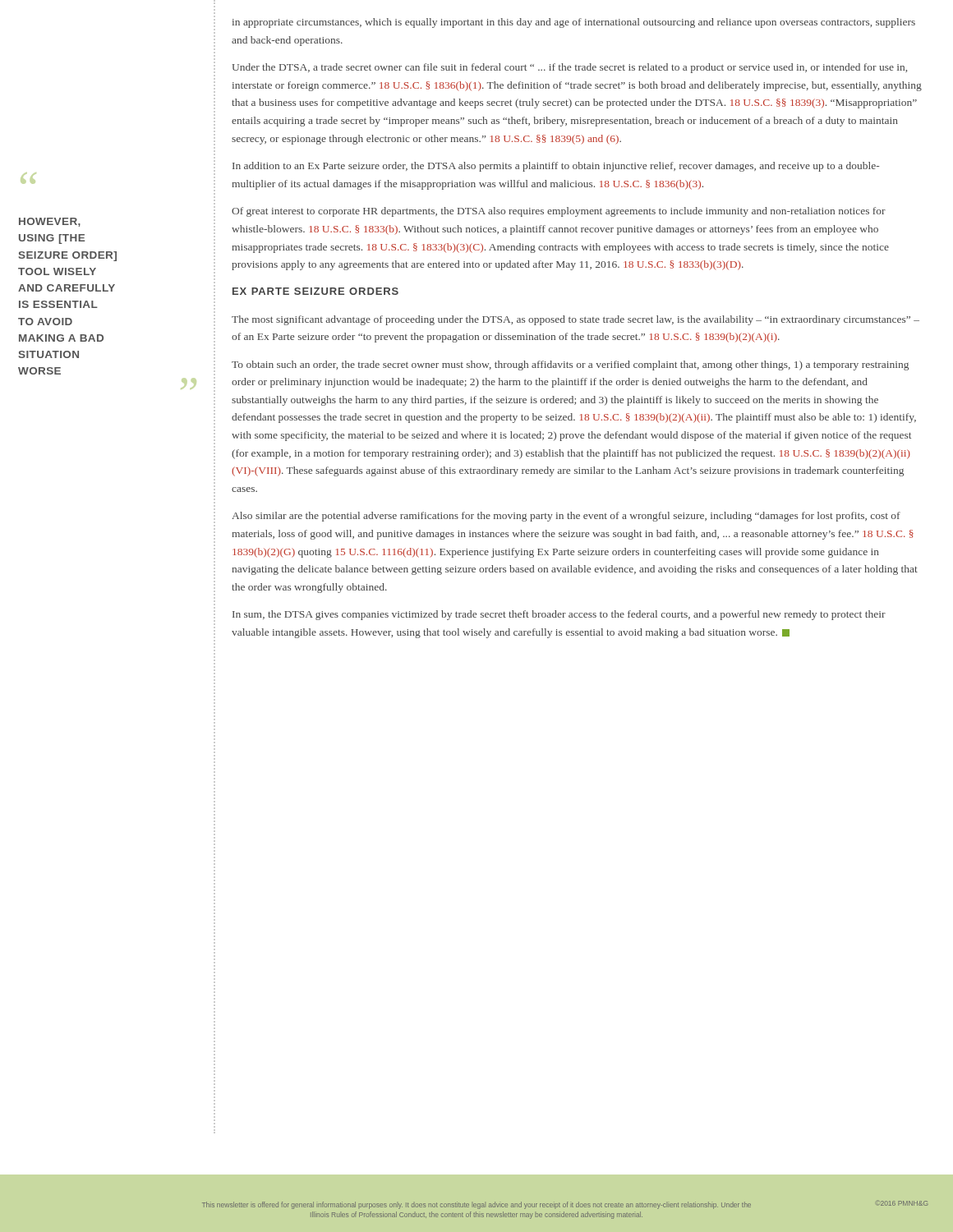Click the passage that begins "“ HOWEVER, USING [THE SEIZURE ORDER] TOOL WISELY"
Viewport: 953px width, 1232px height.
108,284
